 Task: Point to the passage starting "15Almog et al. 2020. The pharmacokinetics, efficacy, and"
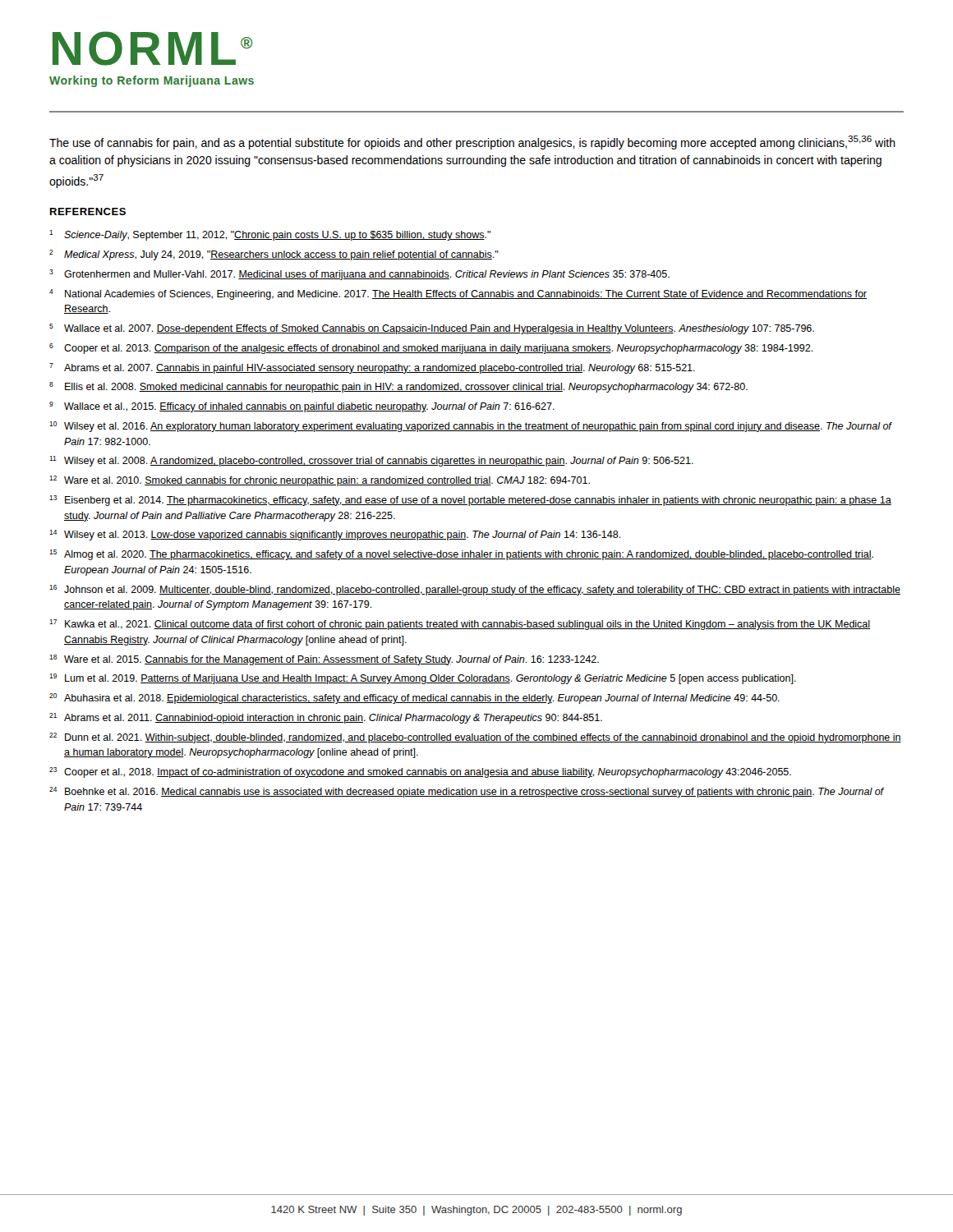click(x=462, y=561)
